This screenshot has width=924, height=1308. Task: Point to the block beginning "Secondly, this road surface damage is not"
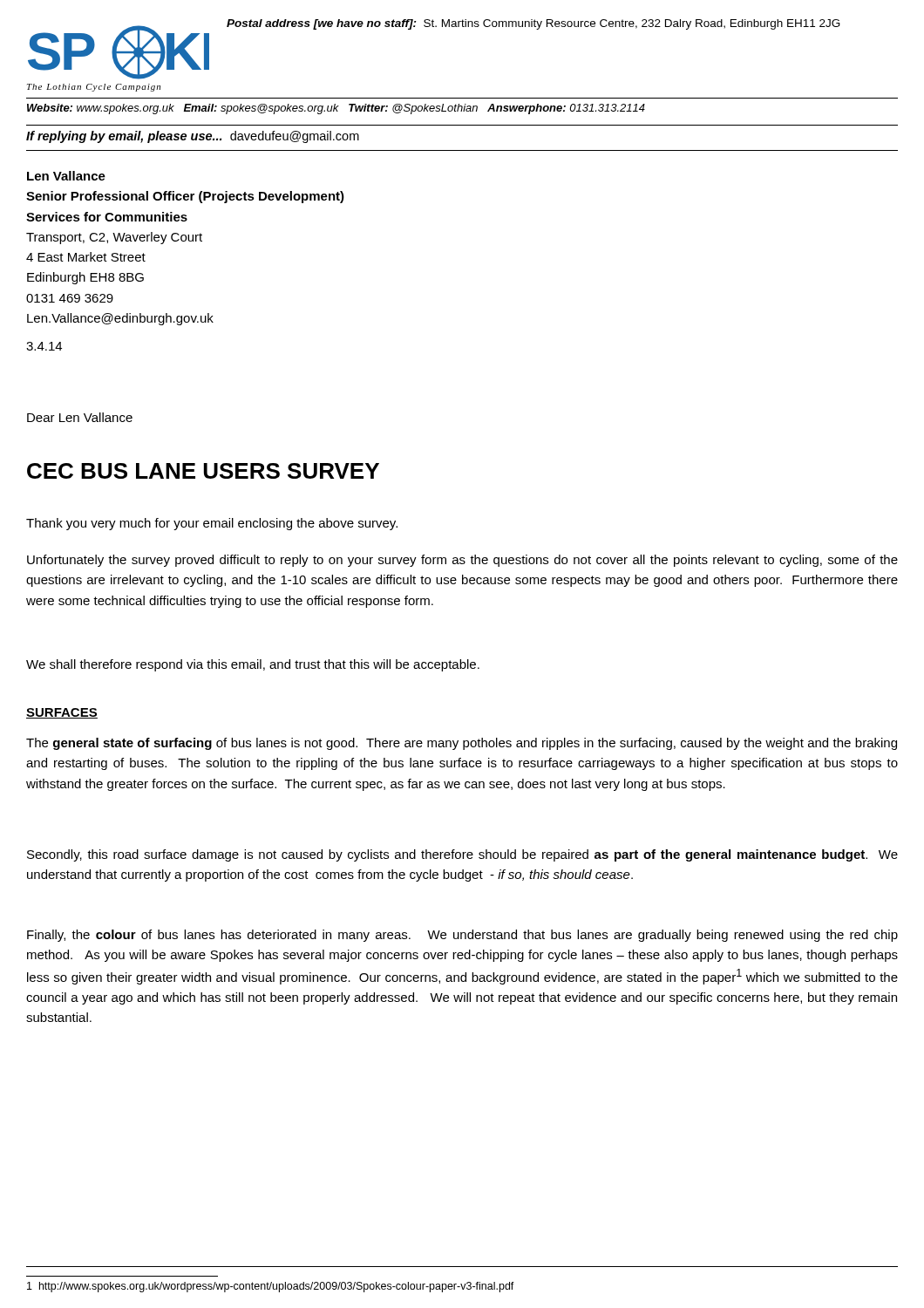tap(462, 864)
